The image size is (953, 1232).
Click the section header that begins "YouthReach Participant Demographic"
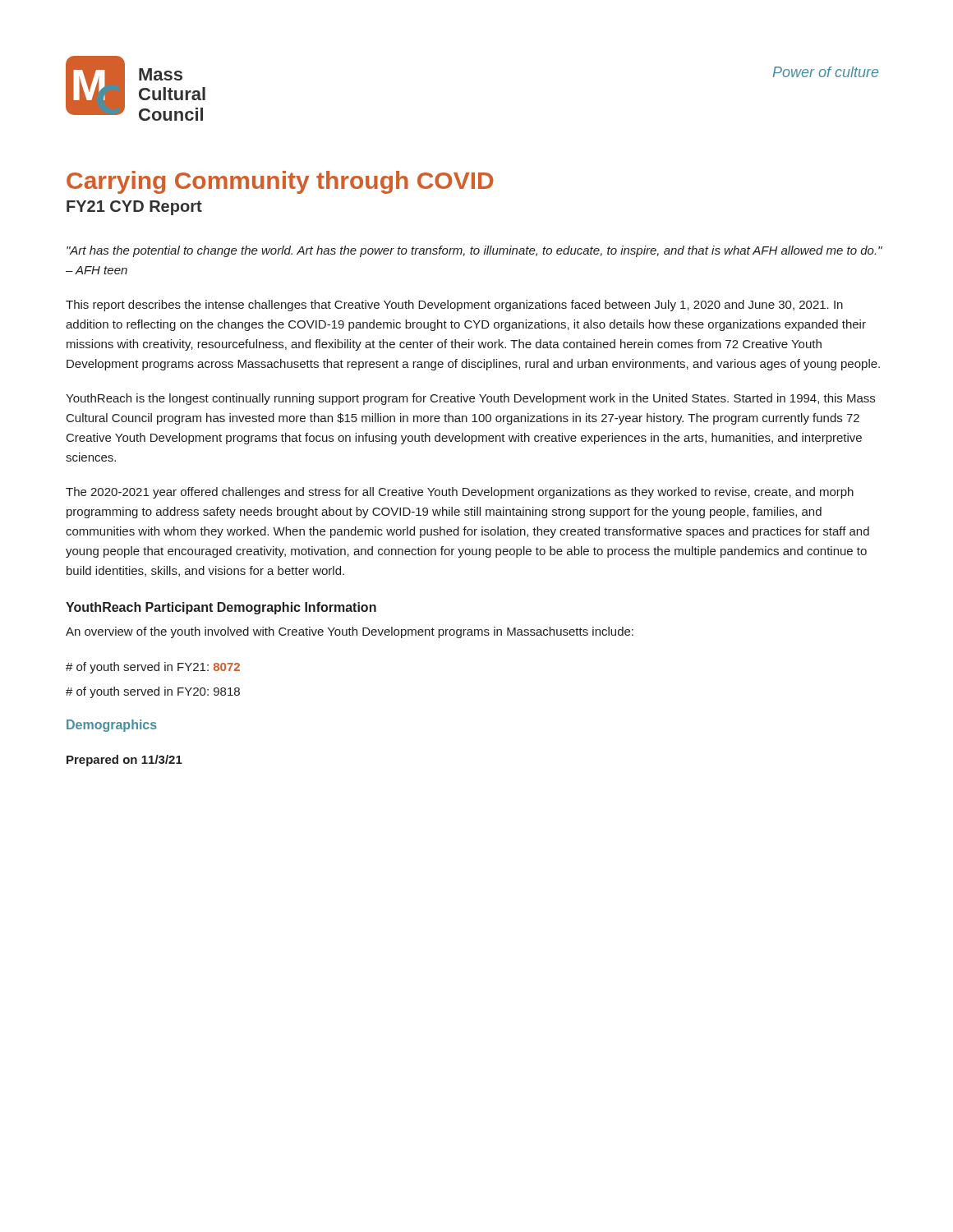(x=221, y=607)
